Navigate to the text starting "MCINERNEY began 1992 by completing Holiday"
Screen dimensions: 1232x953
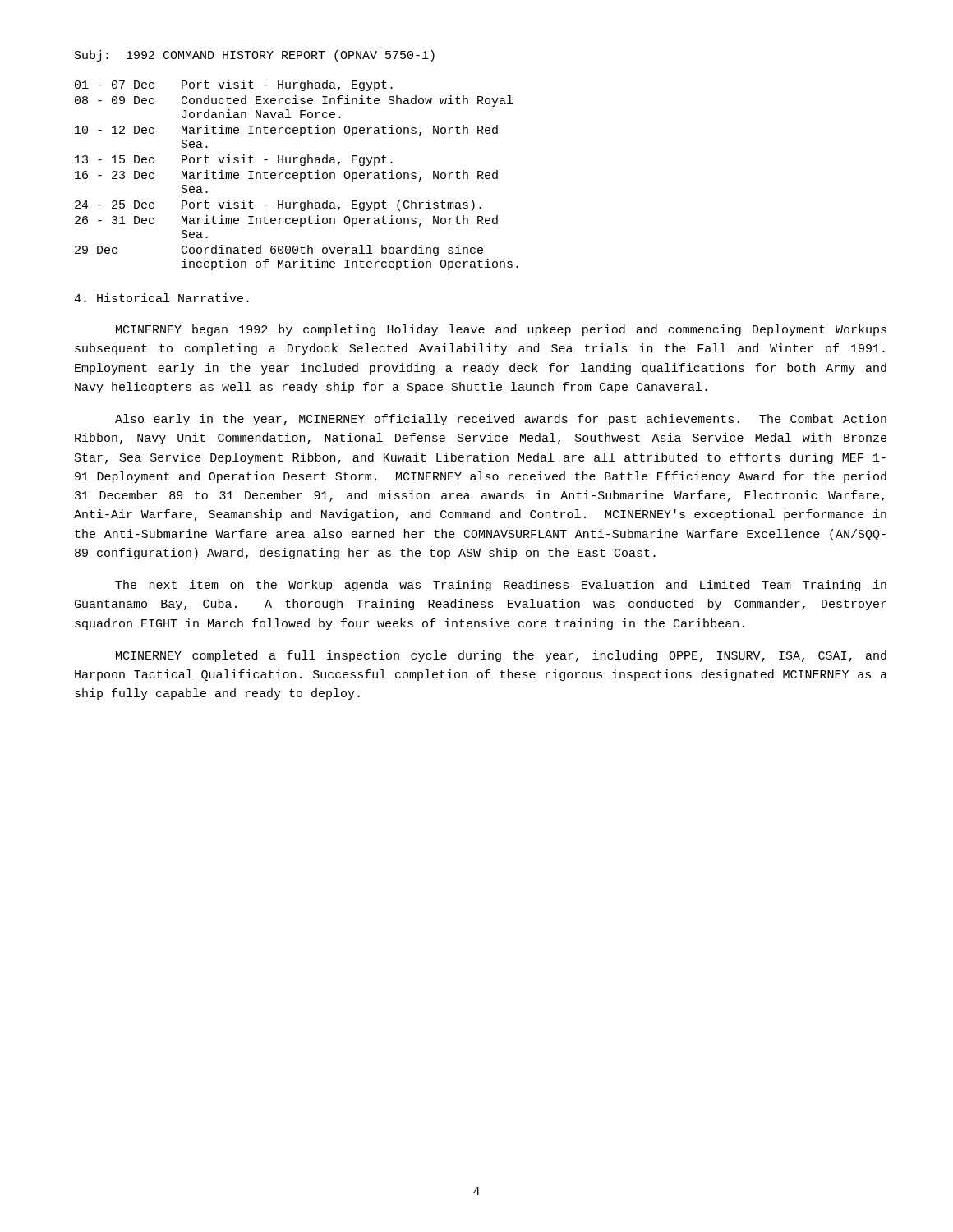[x=481, y=359]
